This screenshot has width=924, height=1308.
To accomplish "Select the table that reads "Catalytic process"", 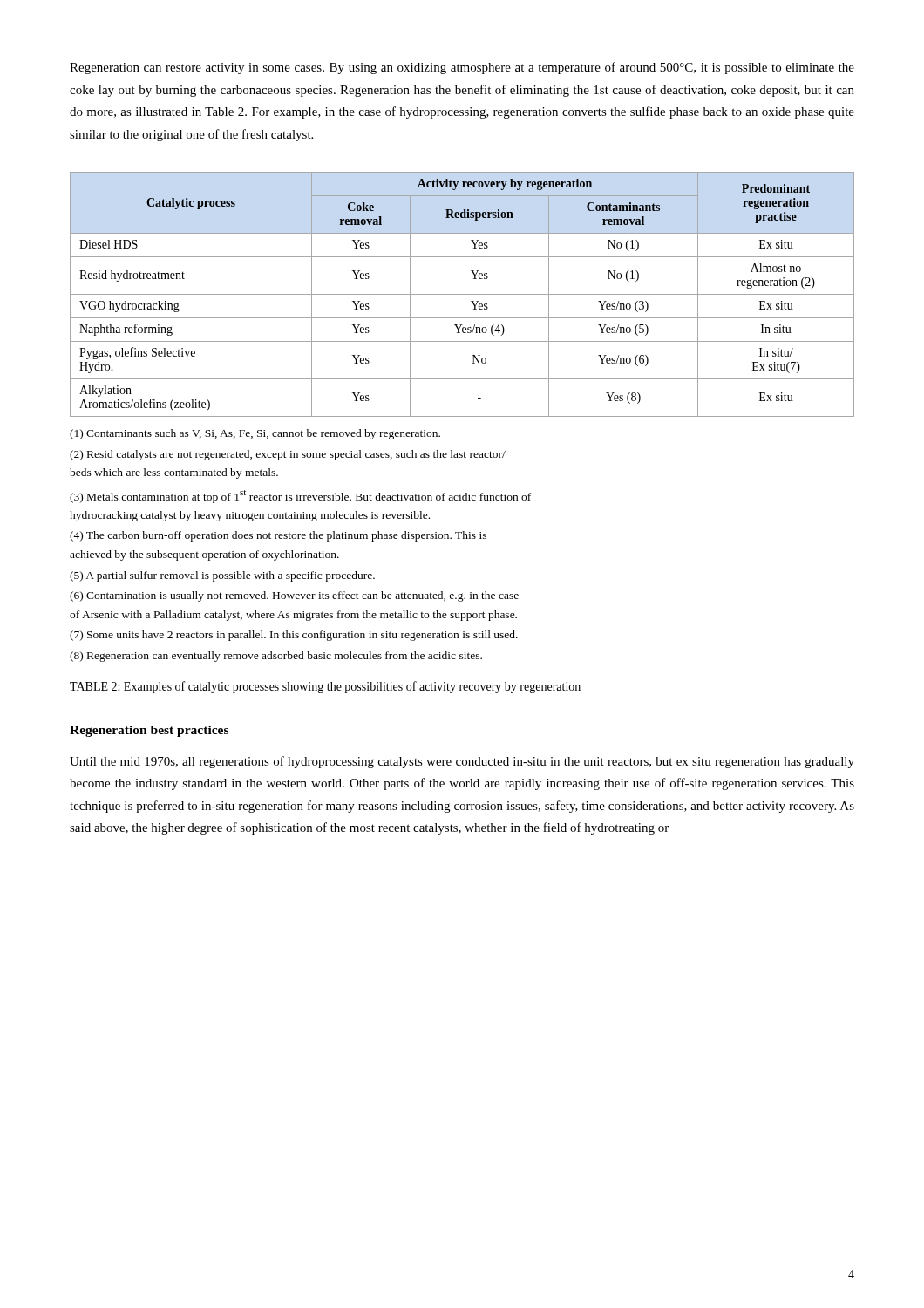I will click(x=462, y=294).
